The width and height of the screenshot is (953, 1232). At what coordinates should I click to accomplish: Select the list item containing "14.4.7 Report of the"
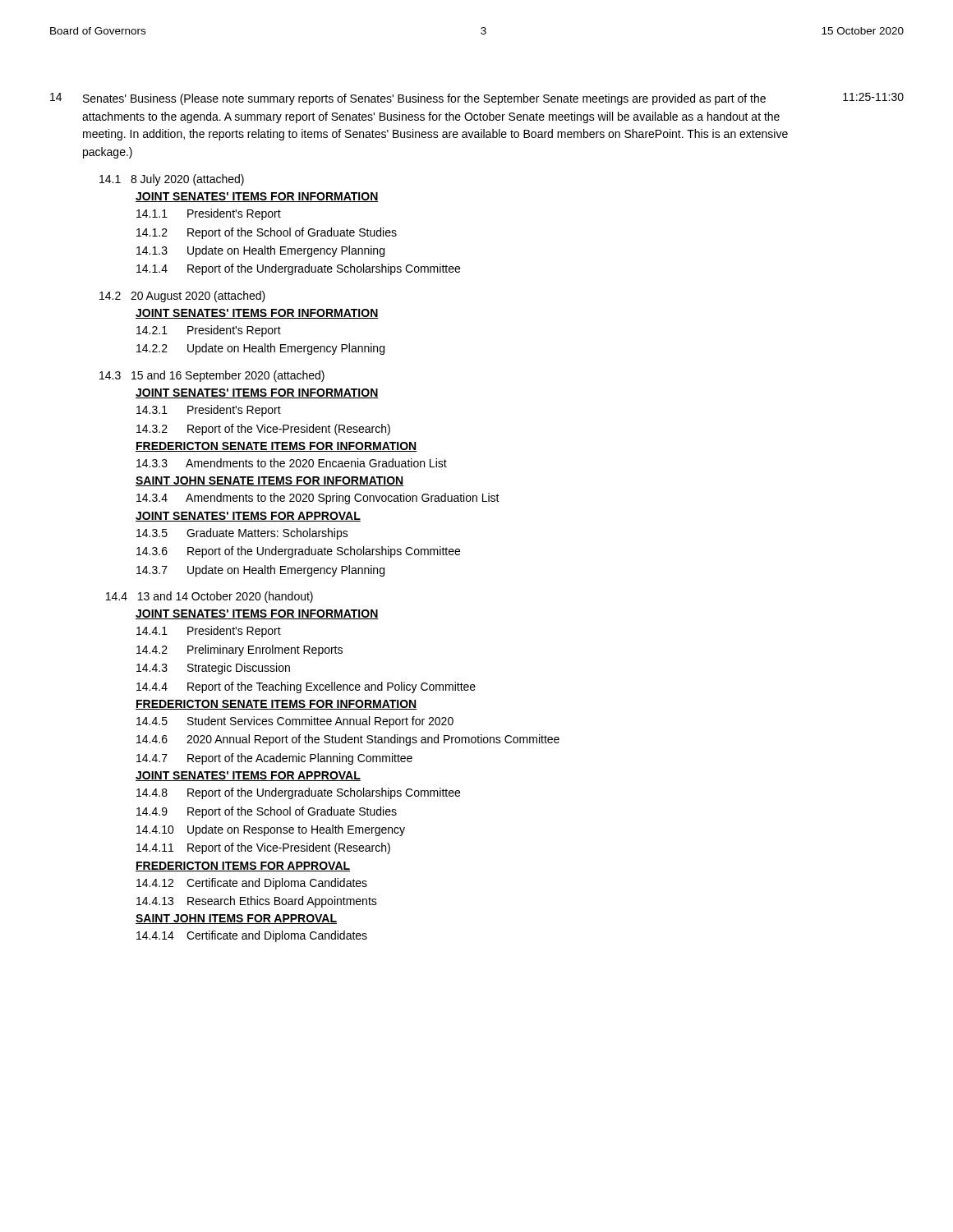[274, 758]
